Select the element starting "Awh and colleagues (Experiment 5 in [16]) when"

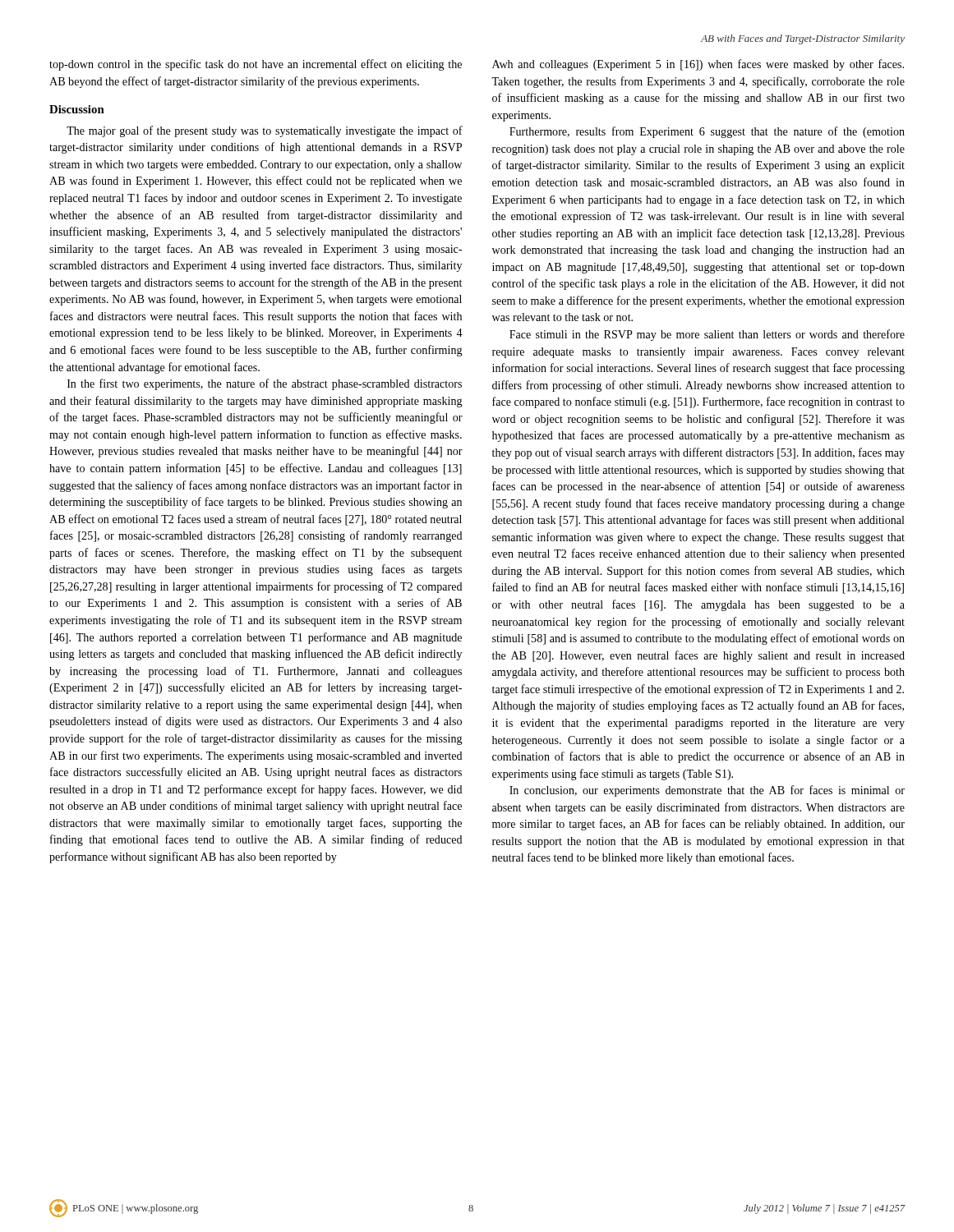698,461
